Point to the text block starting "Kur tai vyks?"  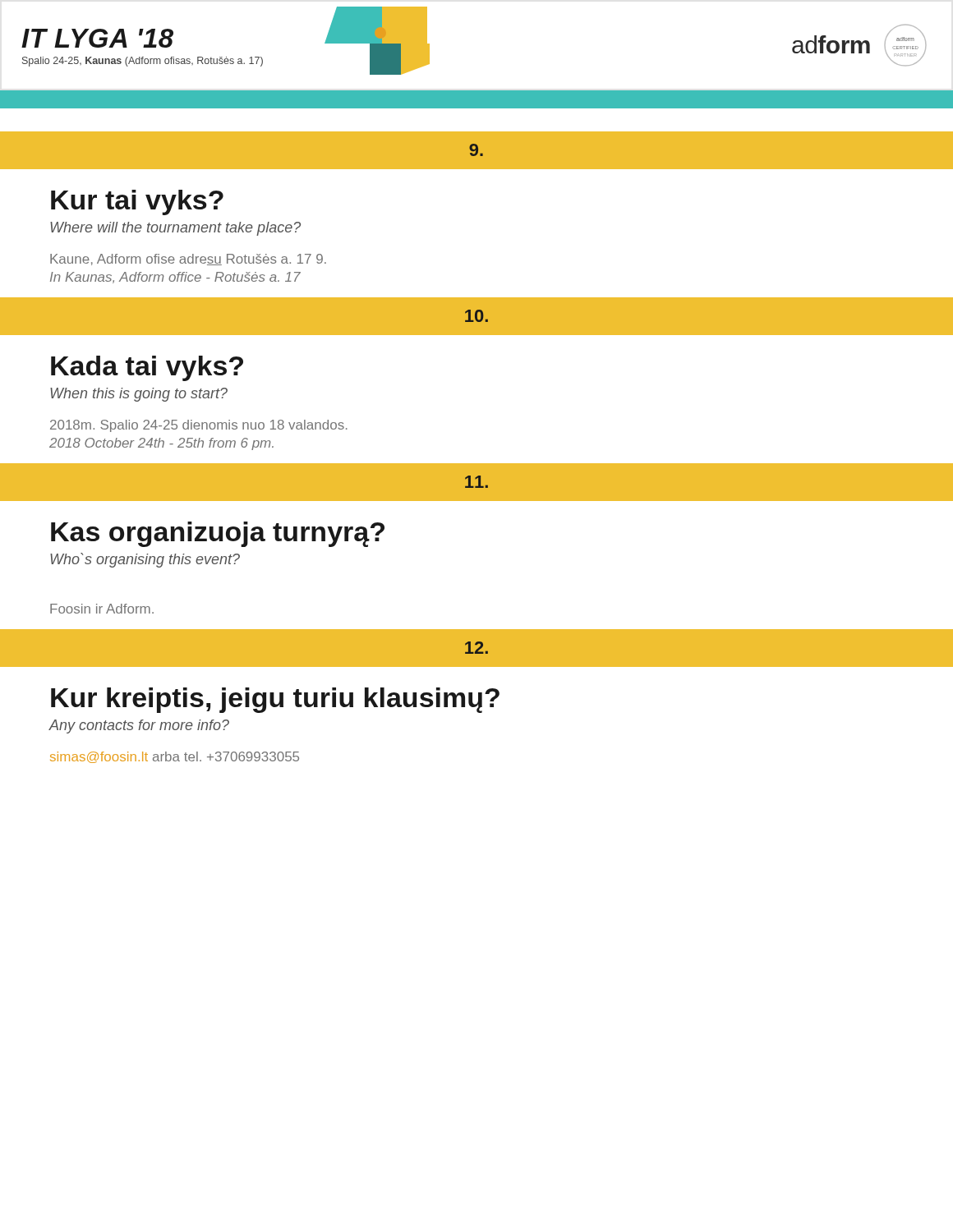coord(137,200)
